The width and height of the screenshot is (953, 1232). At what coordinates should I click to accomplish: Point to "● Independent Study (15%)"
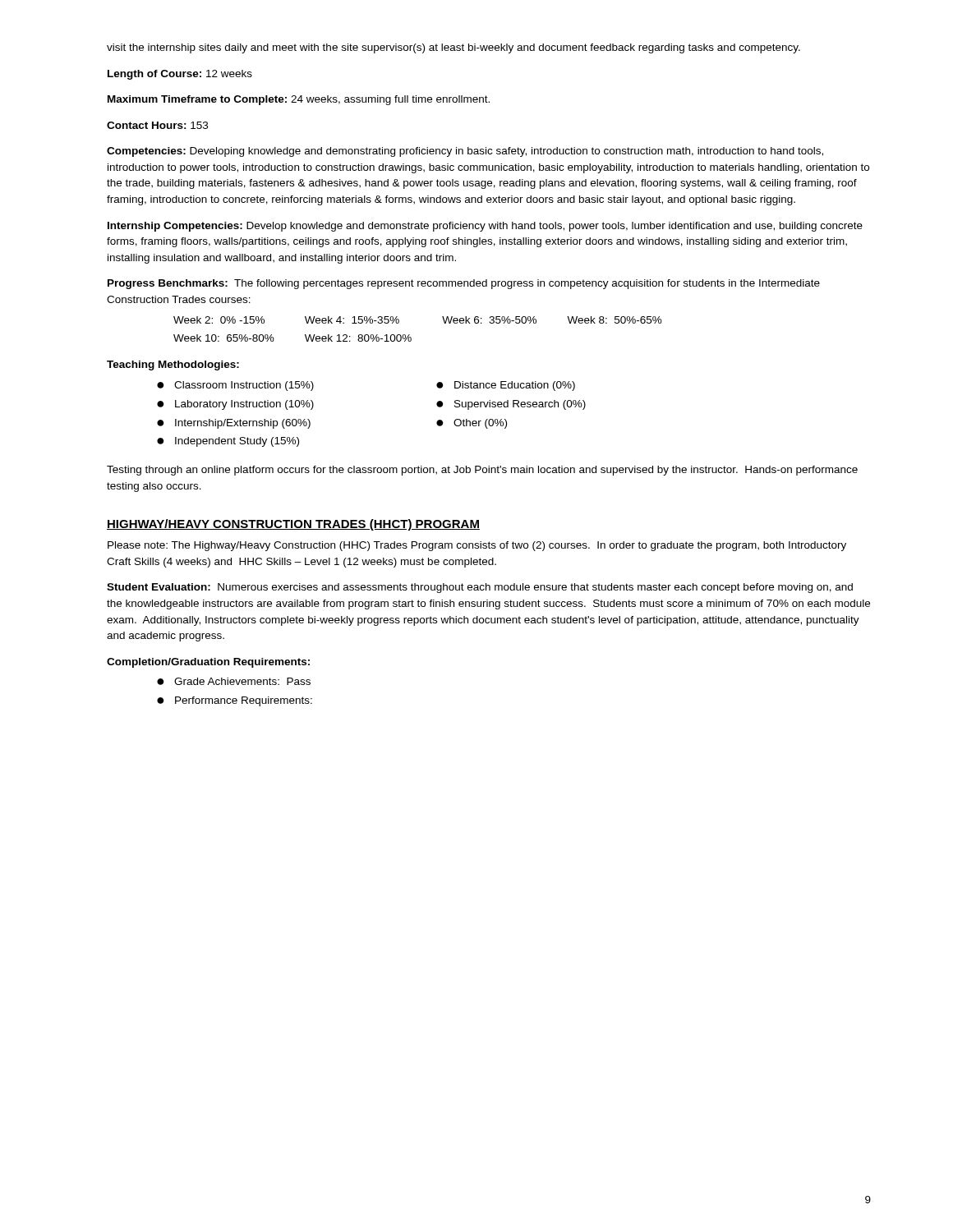228,441
